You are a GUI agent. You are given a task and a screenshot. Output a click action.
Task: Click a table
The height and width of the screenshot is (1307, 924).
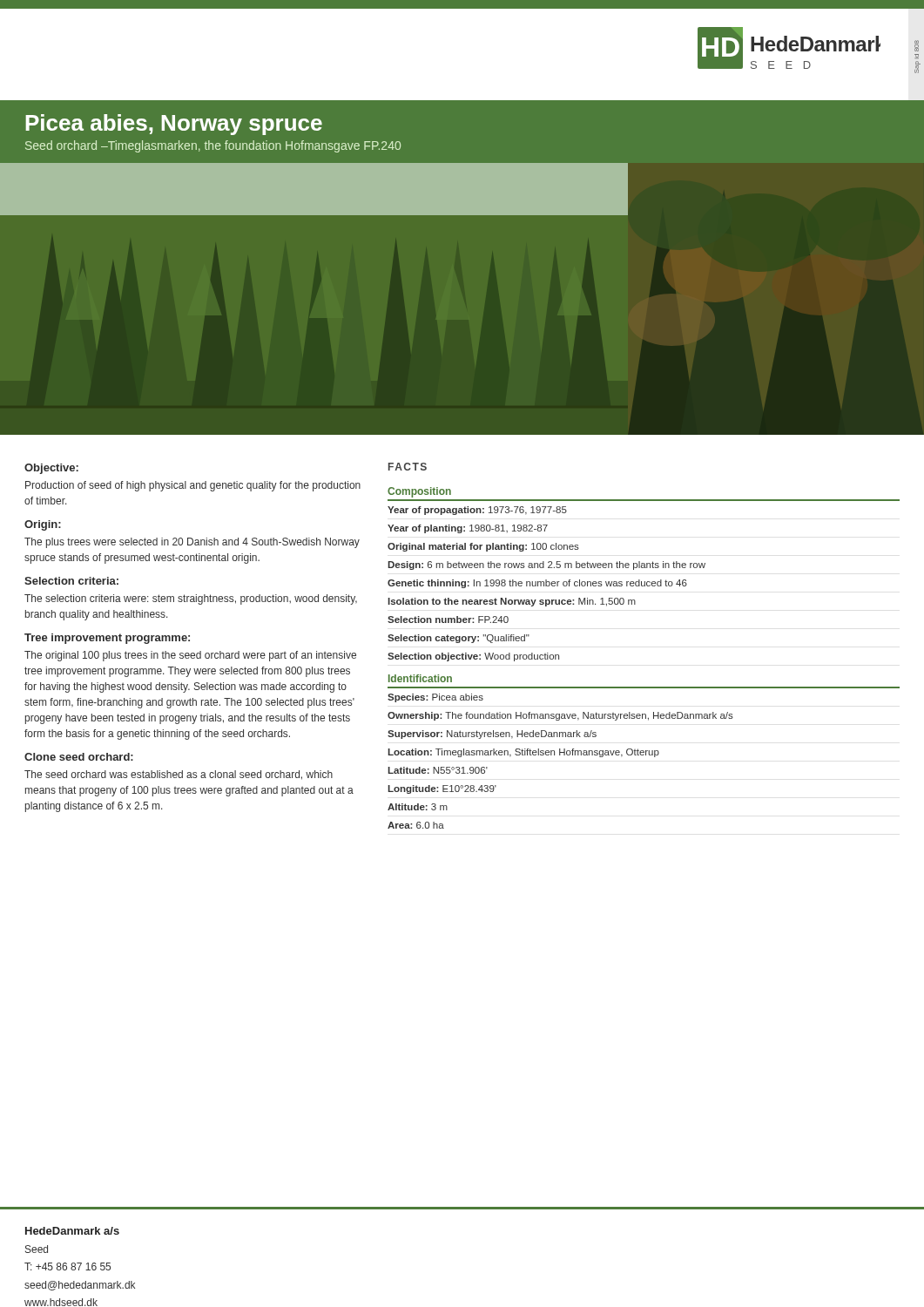644,657
